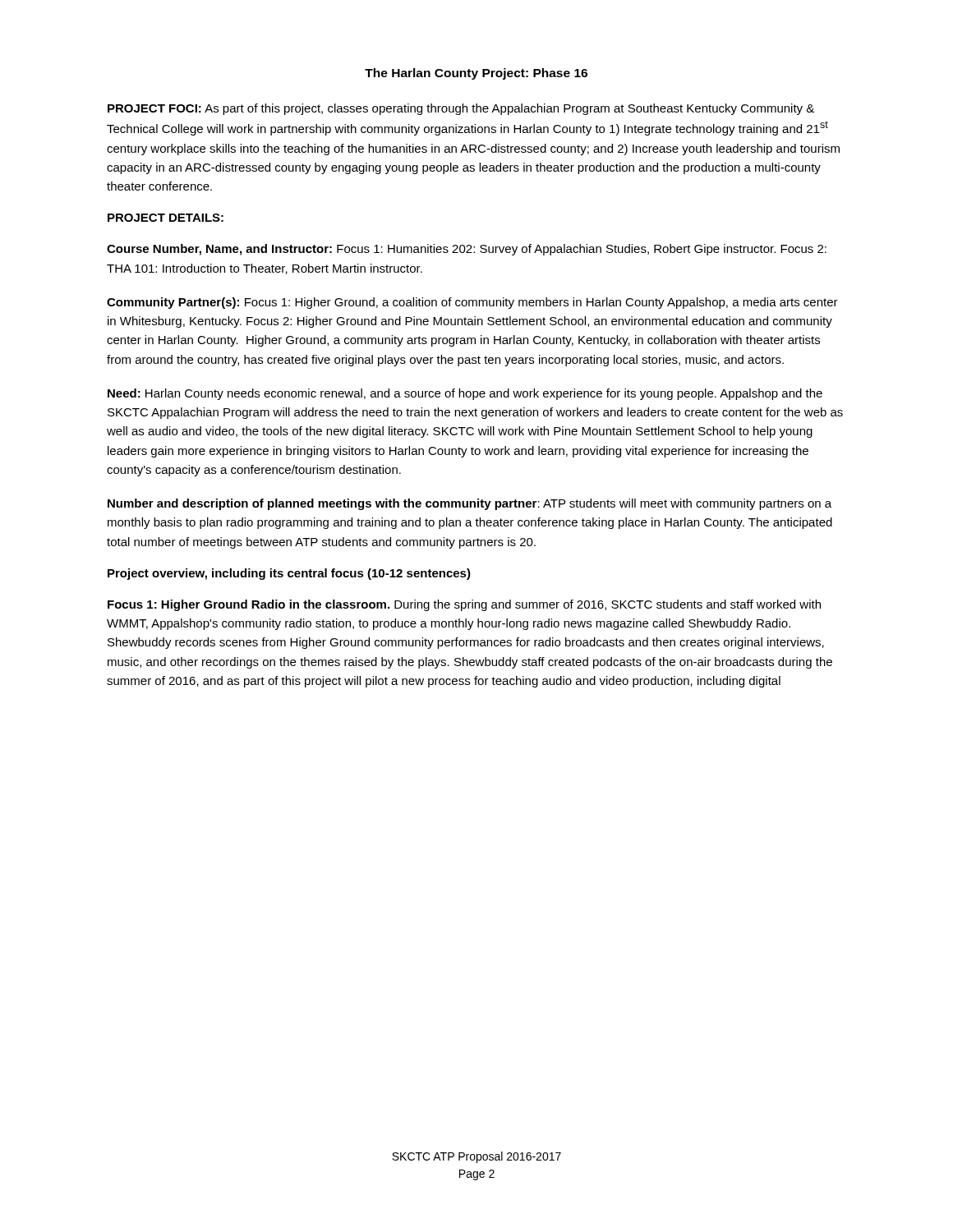The width and height of the screenshot is (953, 1232).
Task: Navigate to the block starting "PROJECT FOCI: As part of"
Action: 476,147
